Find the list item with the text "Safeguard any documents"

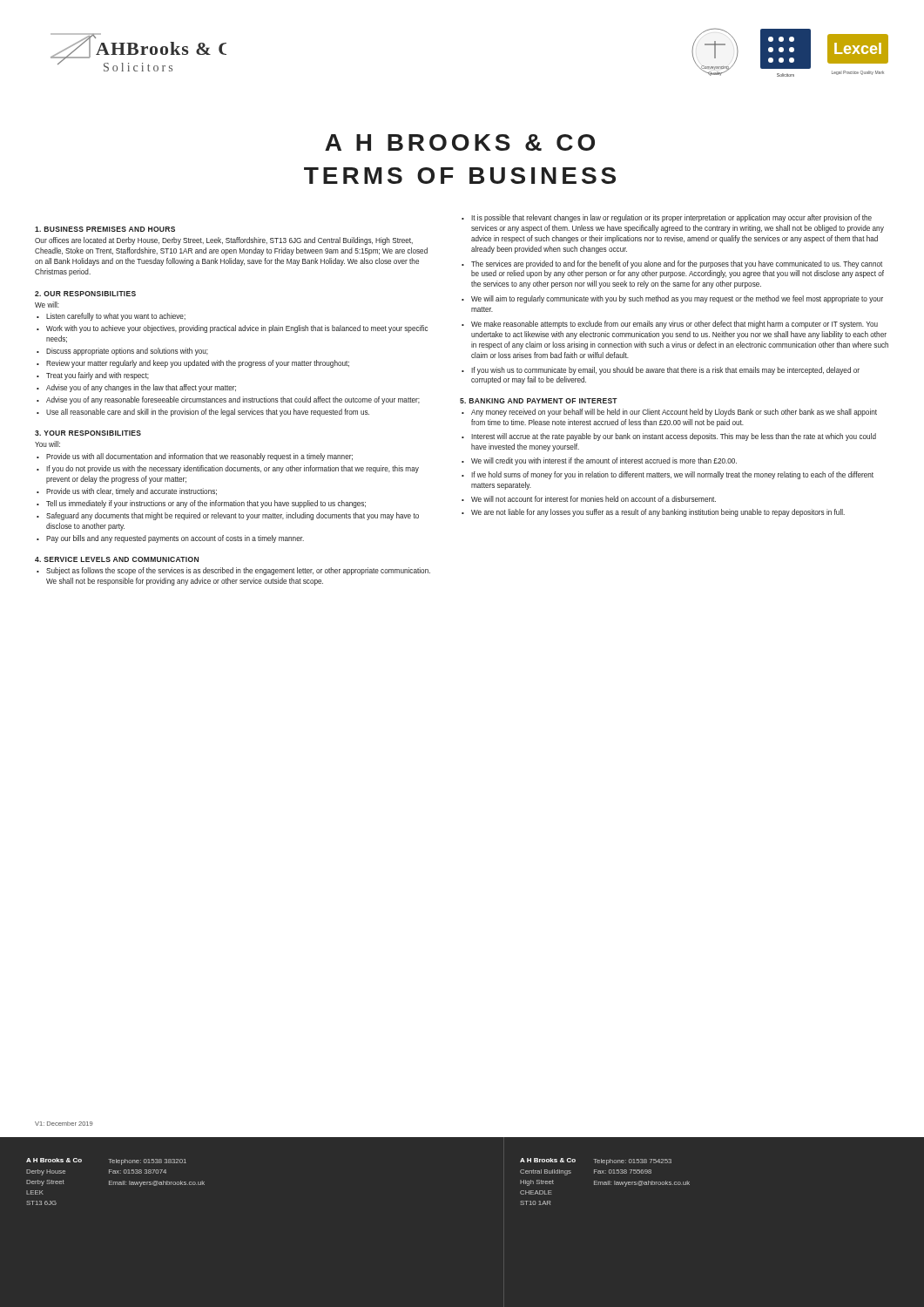tap(233, 521)
